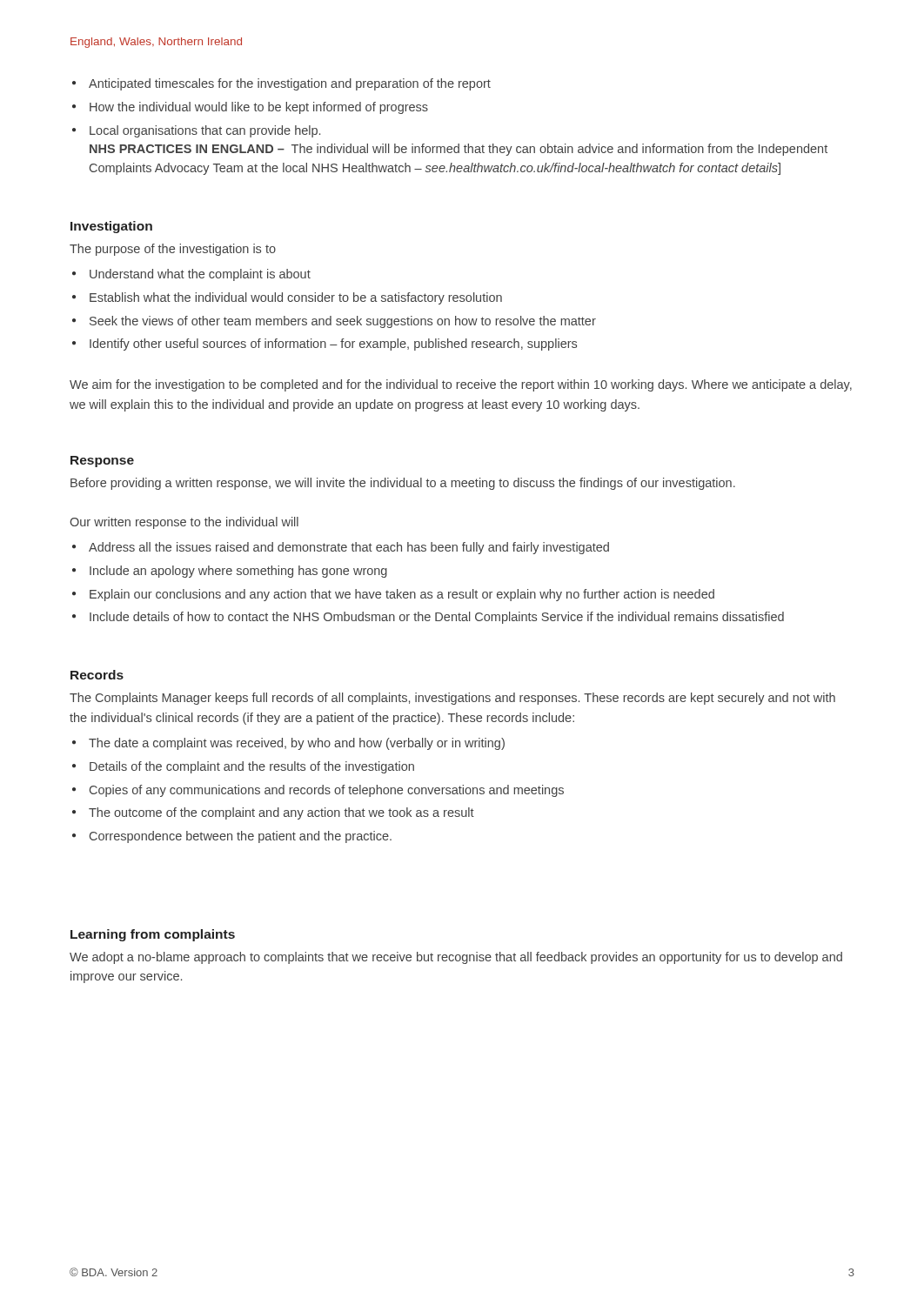Viewport: 924px width, 1305px height.
Task: Find the block on this page that starts "Copies of any communications"
Action: click(462, 790)
